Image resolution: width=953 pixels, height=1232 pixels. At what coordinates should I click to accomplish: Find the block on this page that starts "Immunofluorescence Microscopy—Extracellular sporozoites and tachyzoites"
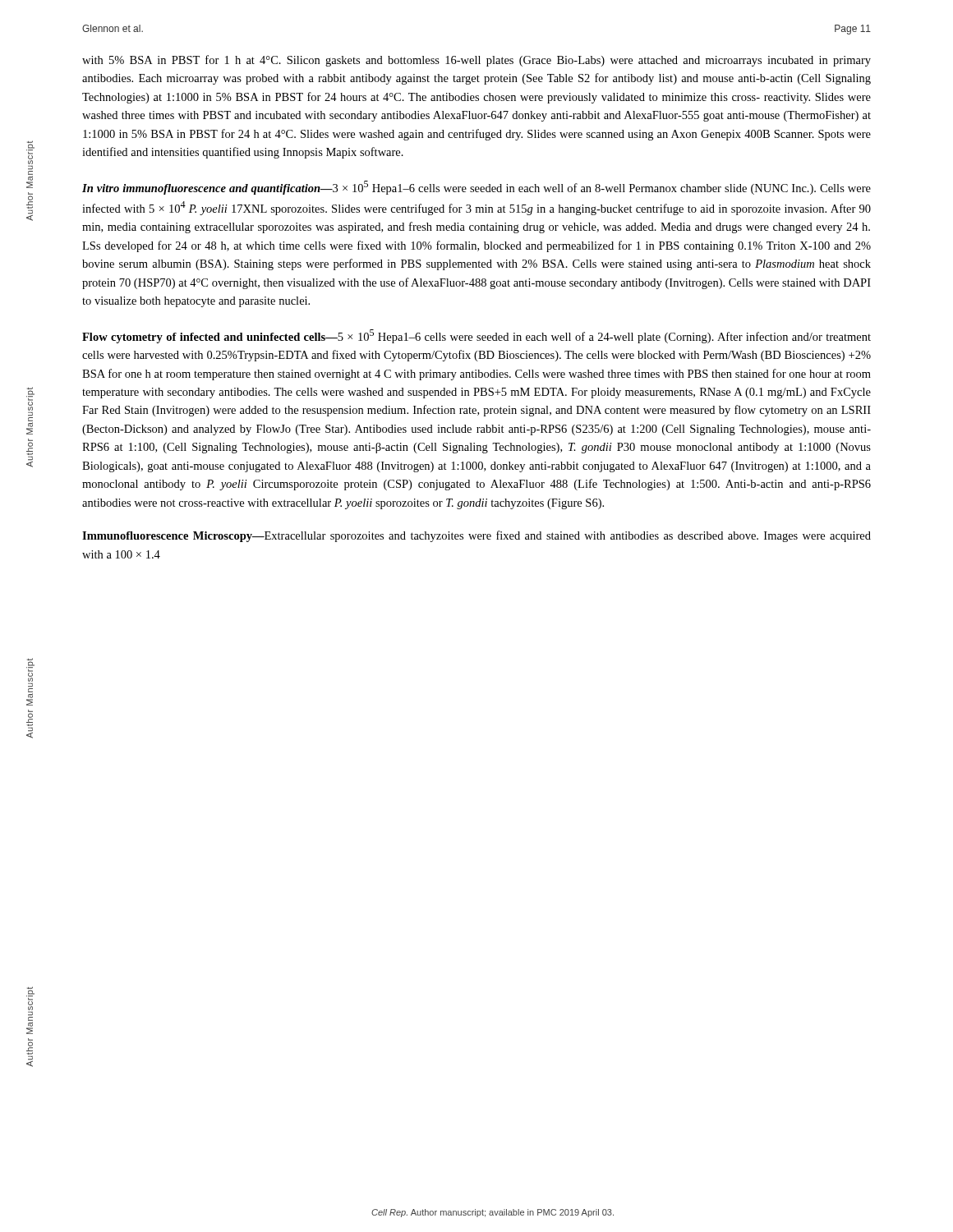476,545
